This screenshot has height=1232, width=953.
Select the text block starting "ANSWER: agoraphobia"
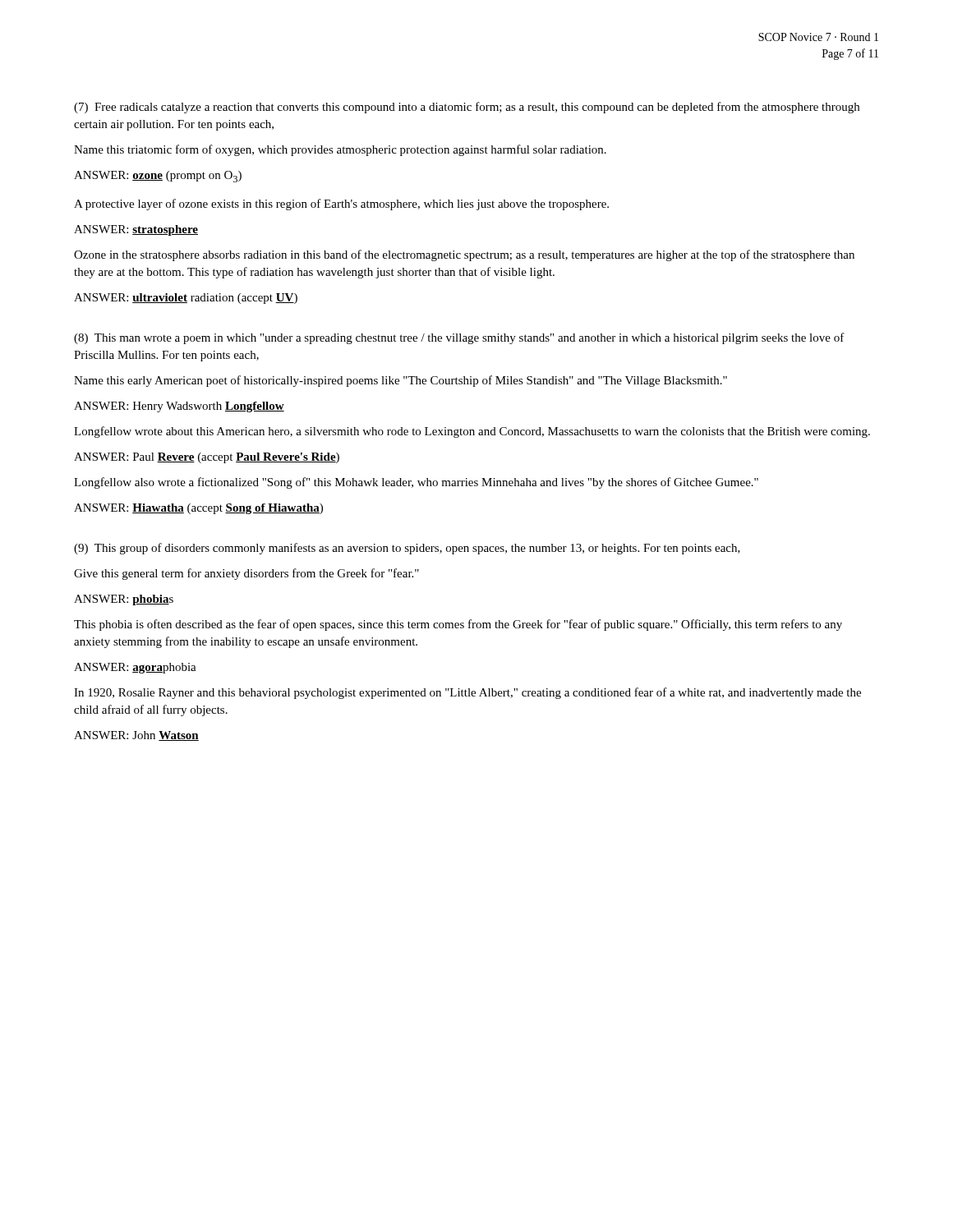[x=135, y=667]
